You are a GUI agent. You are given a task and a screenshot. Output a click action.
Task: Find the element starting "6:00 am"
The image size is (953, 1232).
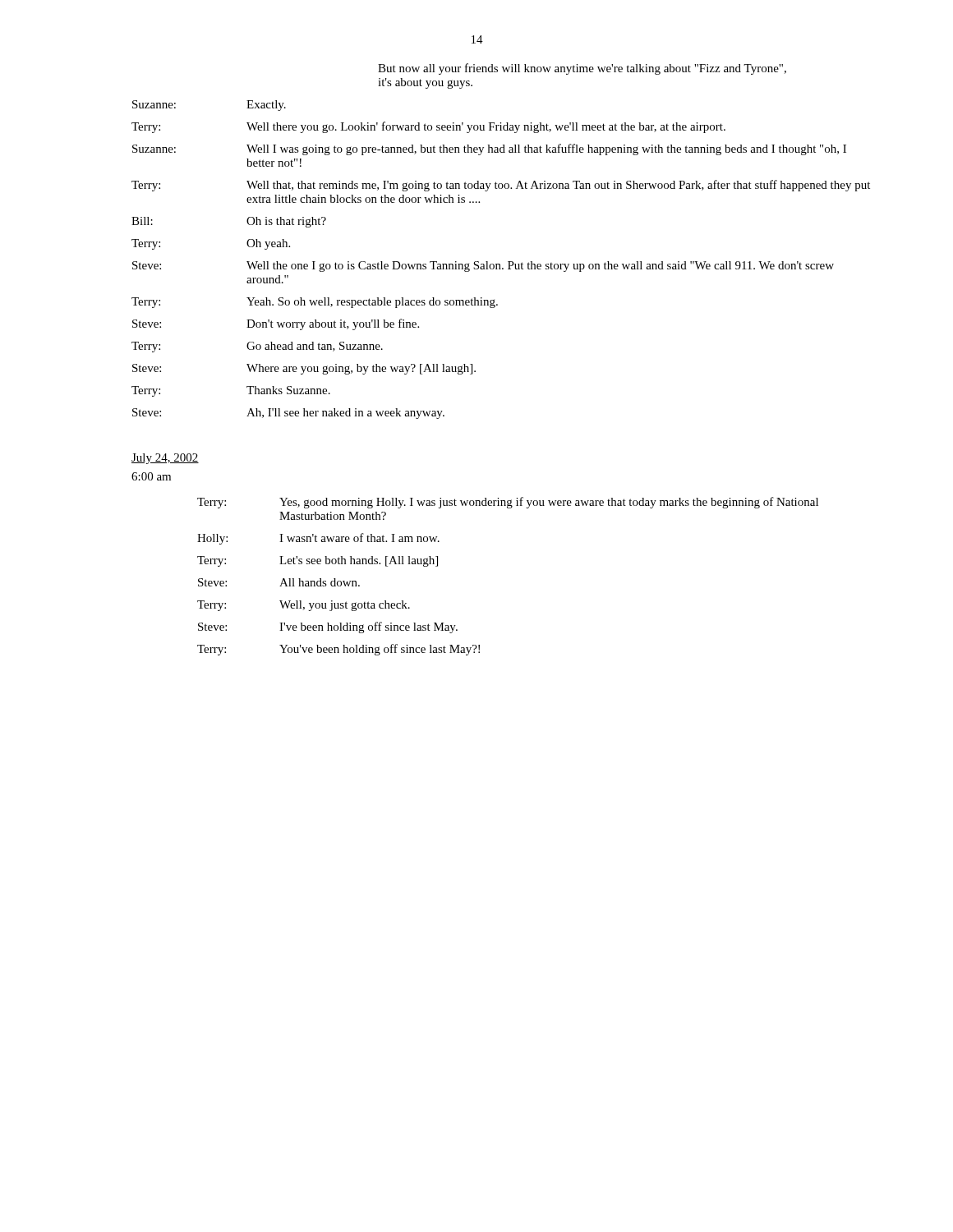point(151,476)
